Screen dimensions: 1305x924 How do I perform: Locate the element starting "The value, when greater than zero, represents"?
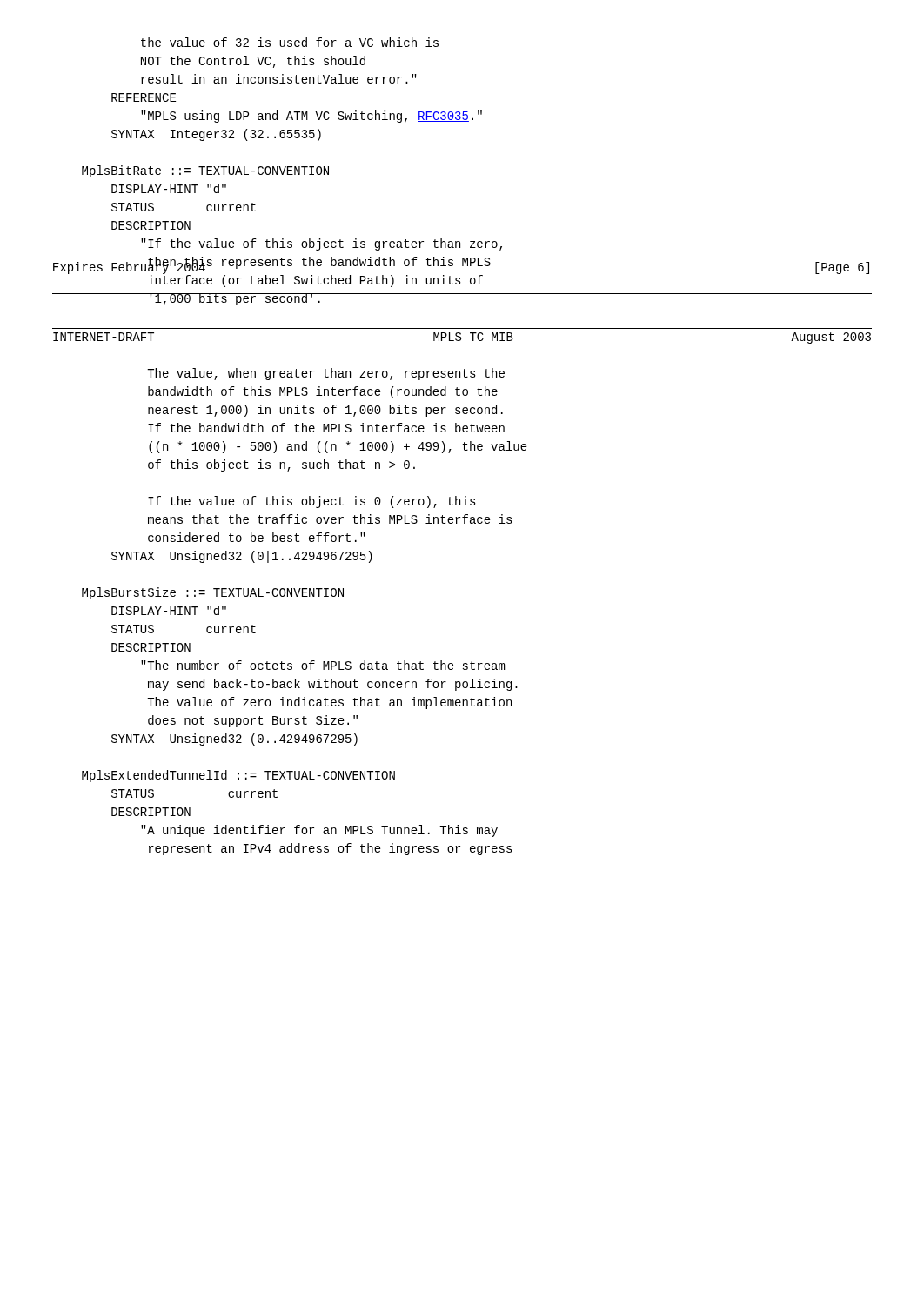click(326, 374)
